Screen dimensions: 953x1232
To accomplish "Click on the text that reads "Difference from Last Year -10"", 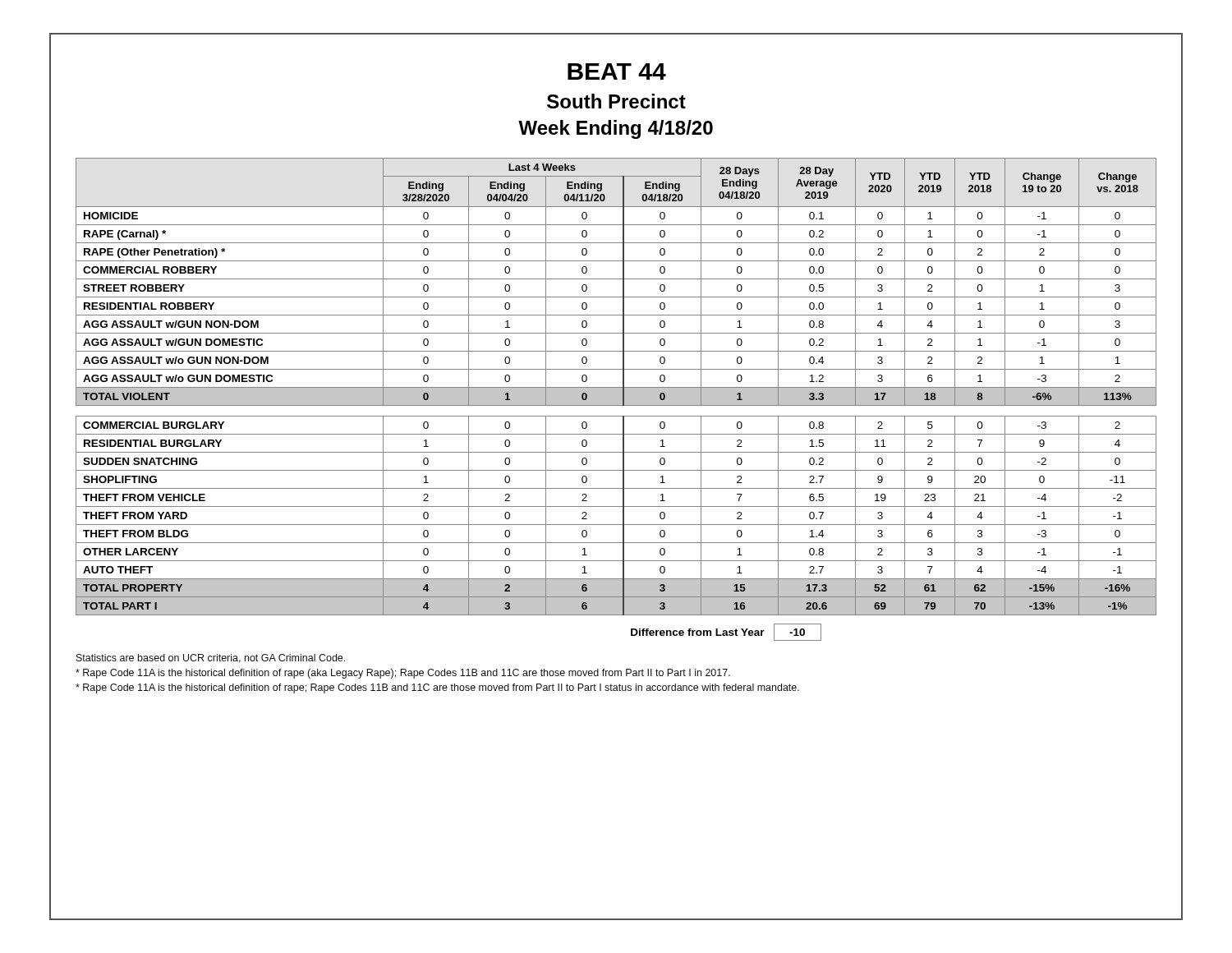I will pos(726,632).
